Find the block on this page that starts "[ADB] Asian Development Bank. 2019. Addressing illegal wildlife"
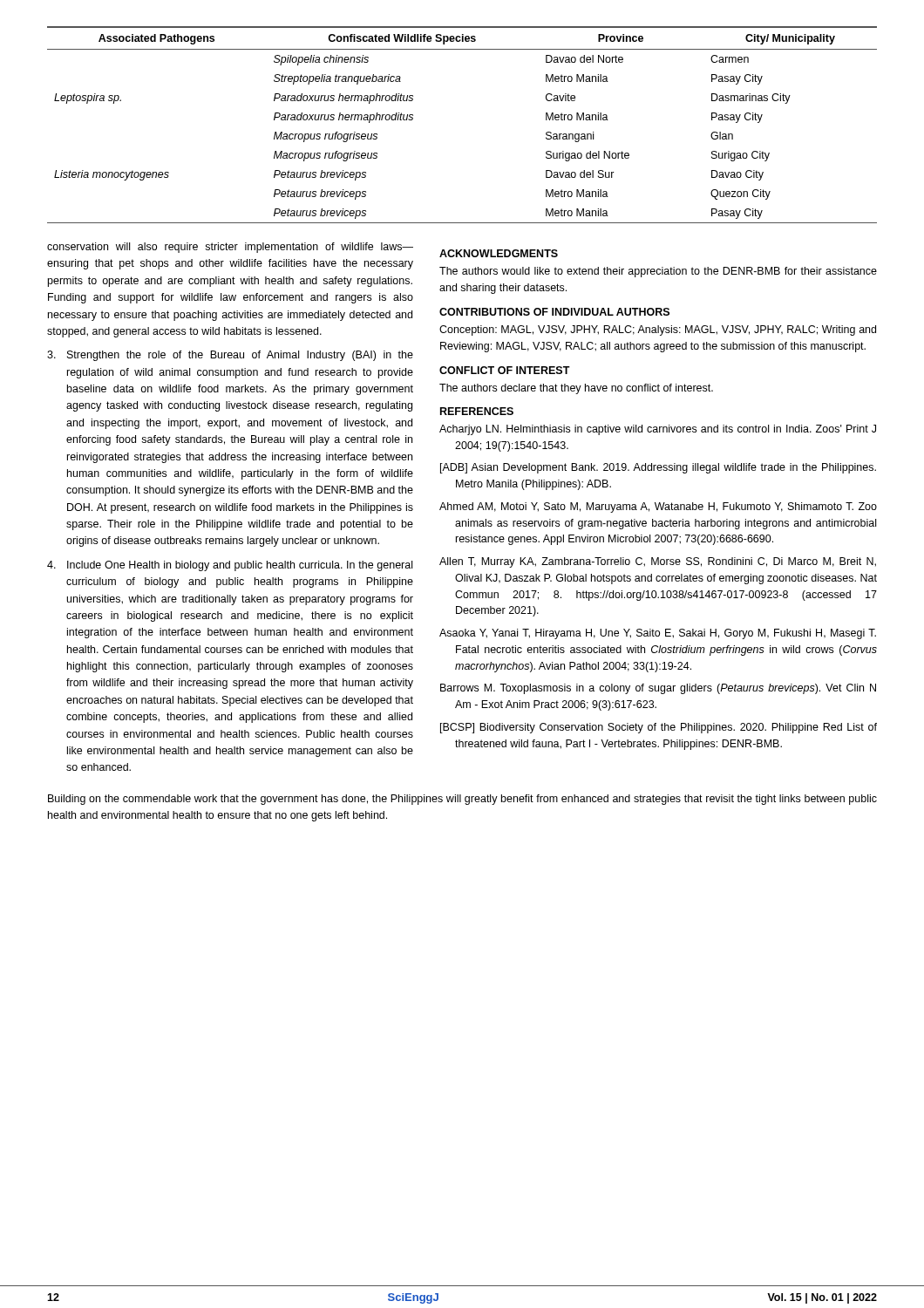The width and height of the screenshot is (924, 1308). [x=658, y=476]
